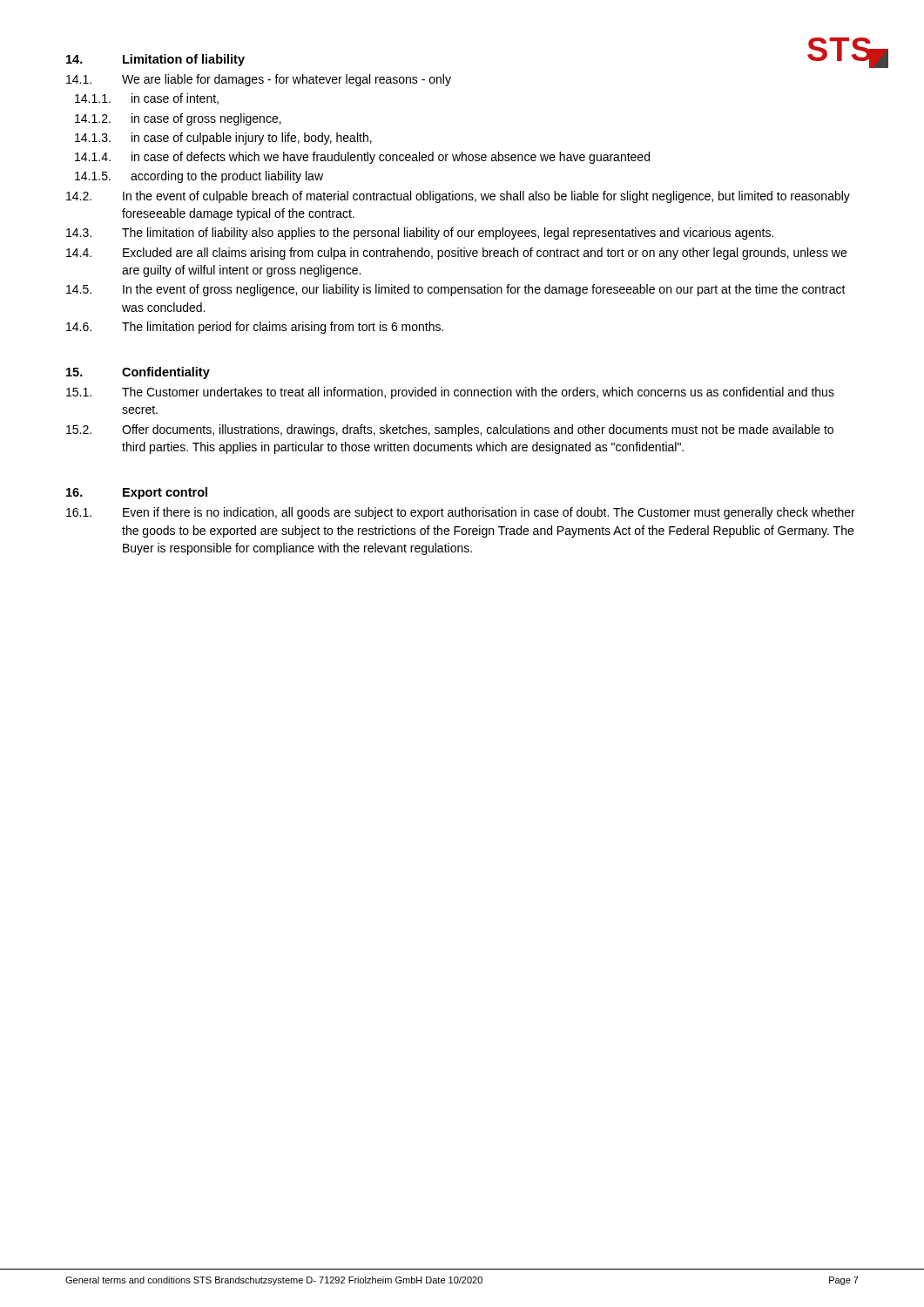Navigate to the element starting "14.3. The limitation of liability also"
This screenshot has height=1307, width=924.
462,233
